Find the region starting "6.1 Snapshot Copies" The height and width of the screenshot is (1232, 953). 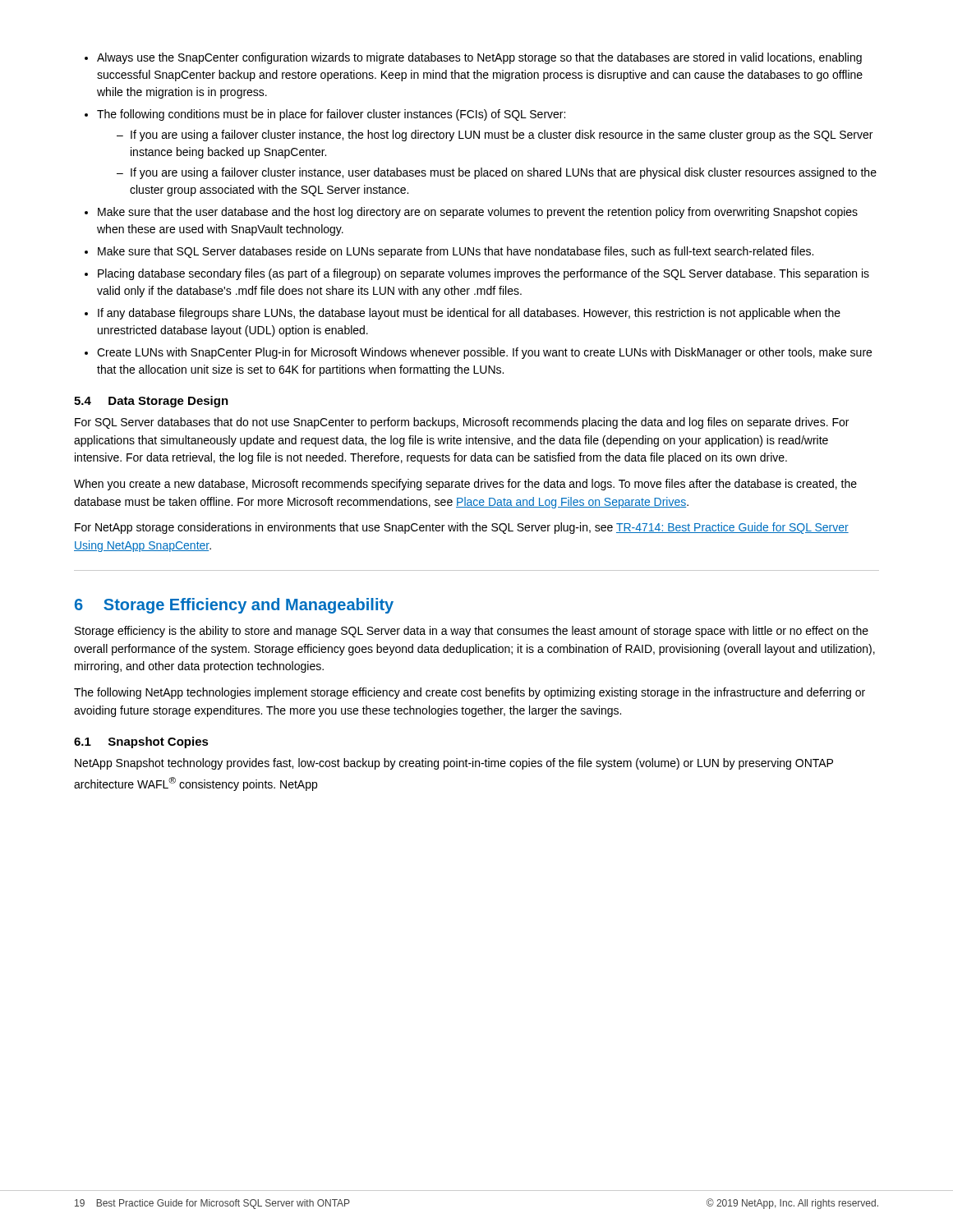pyautogui.click(x=141, y=741)
